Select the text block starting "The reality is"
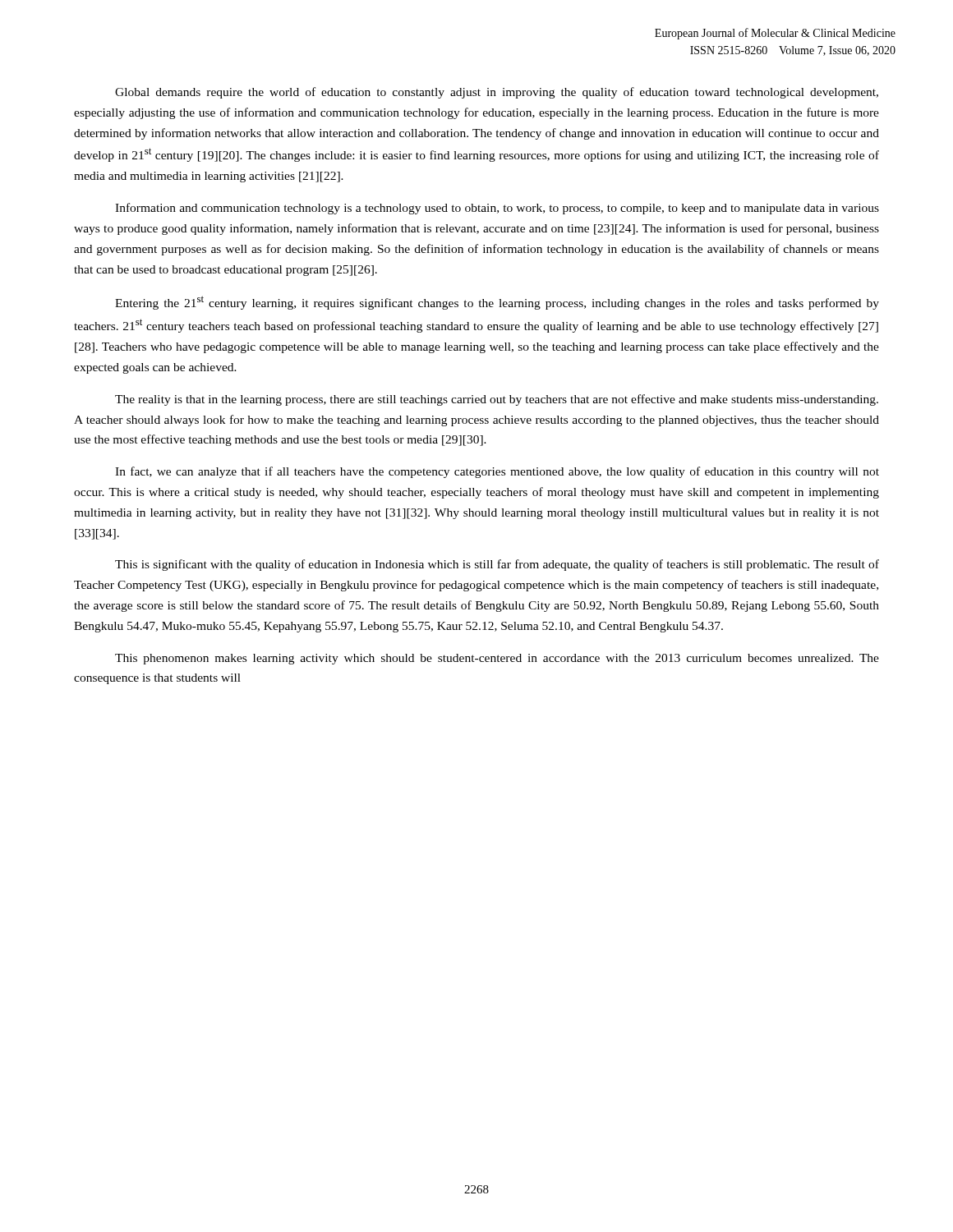953x1232 pixels. point(476,420)
